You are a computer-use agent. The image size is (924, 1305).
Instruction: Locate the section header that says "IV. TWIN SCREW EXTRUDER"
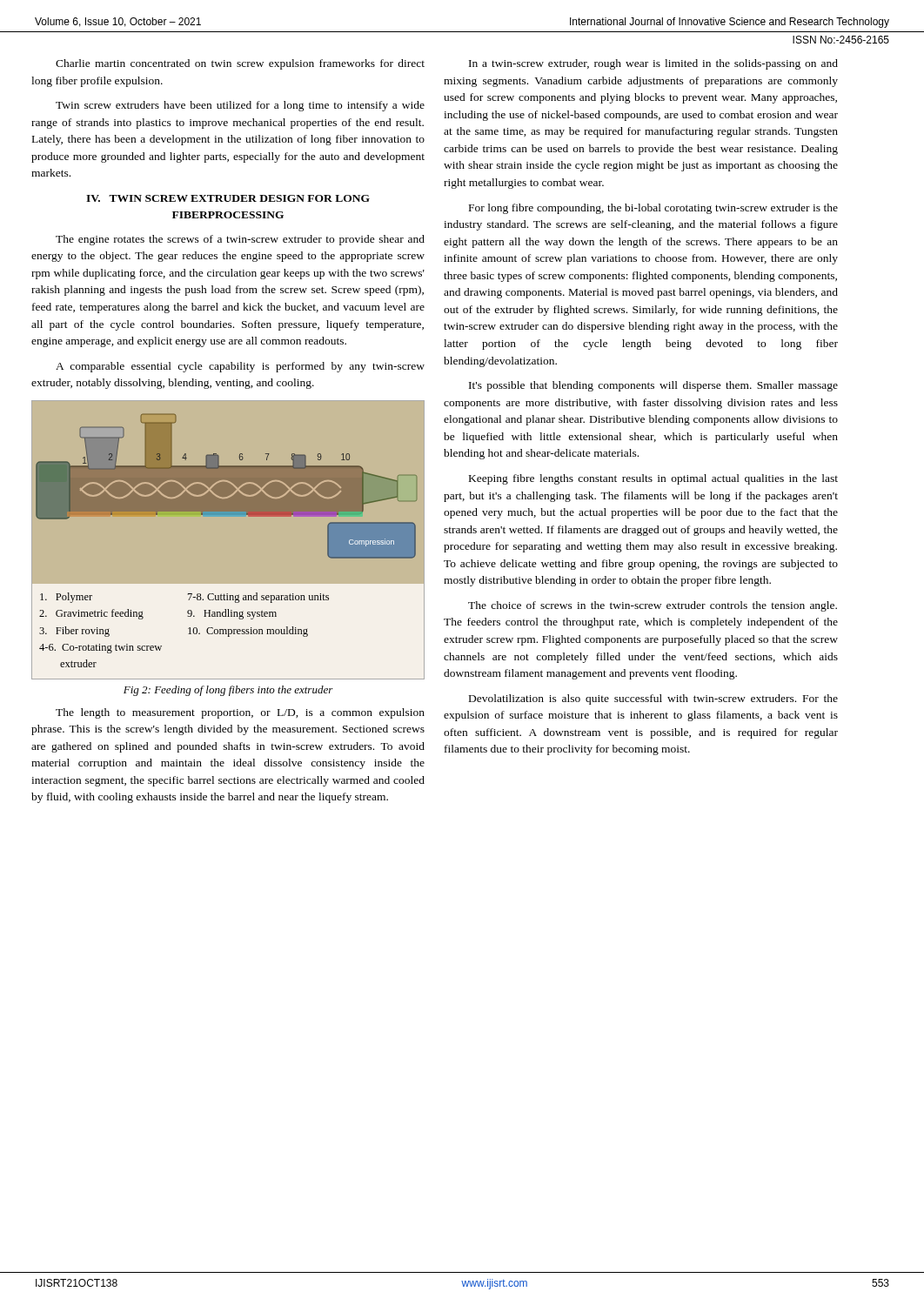228,206
